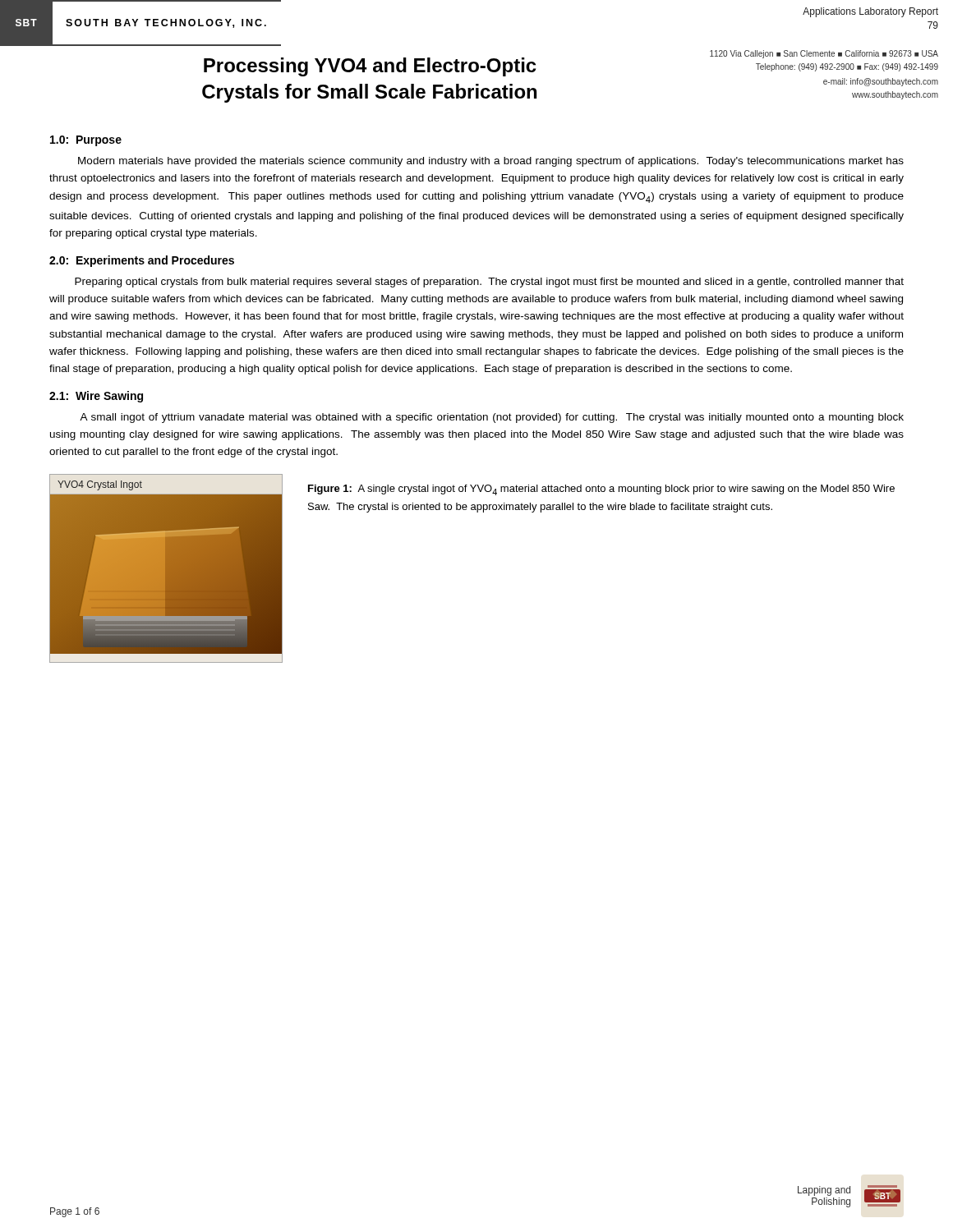Click on the passage starting "Preparing optical crystals from bulk material"
This screenshot has width=953, height=1232.
(476, 325)
